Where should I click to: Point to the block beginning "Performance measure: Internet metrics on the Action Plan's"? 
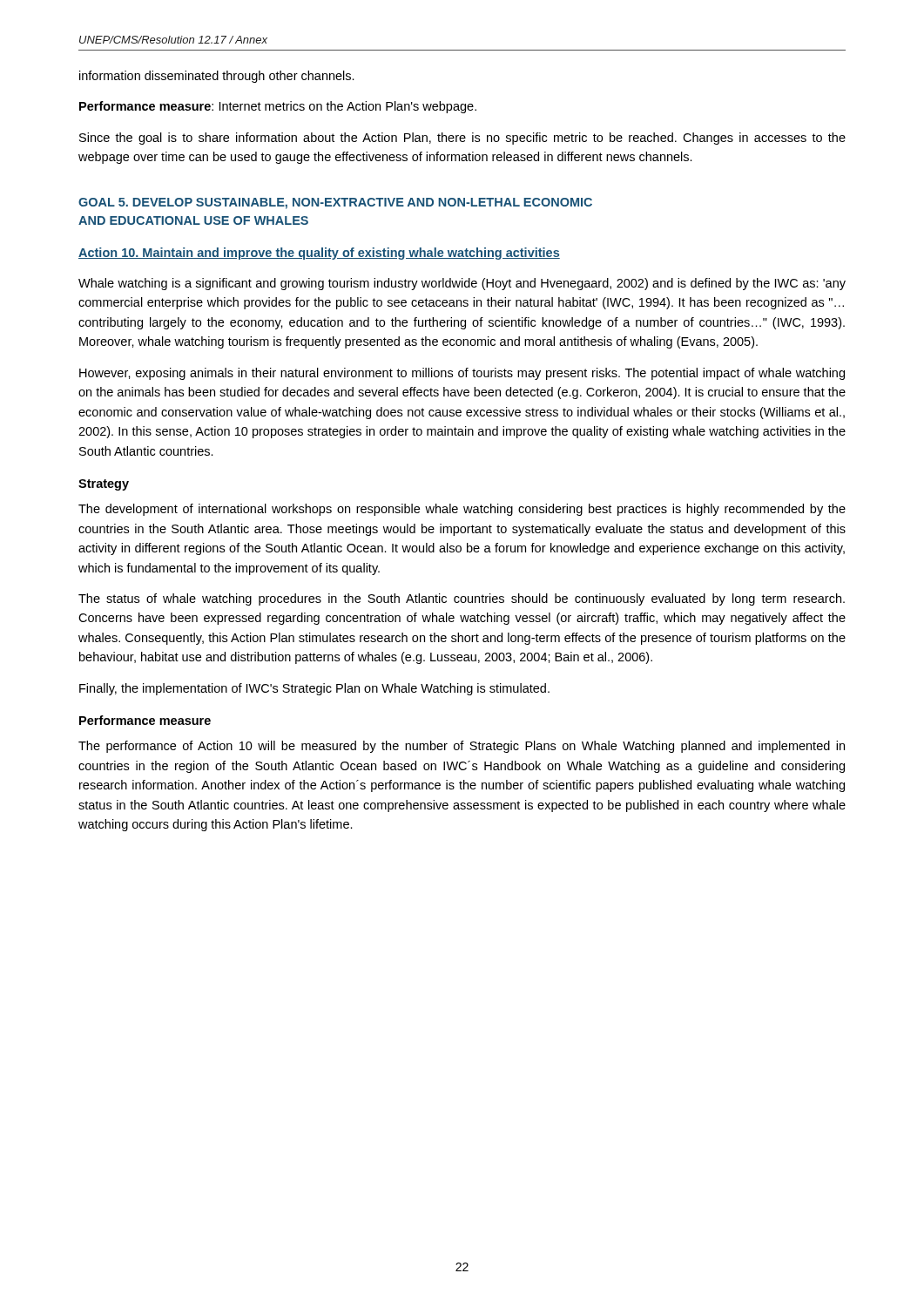(278, 107)
